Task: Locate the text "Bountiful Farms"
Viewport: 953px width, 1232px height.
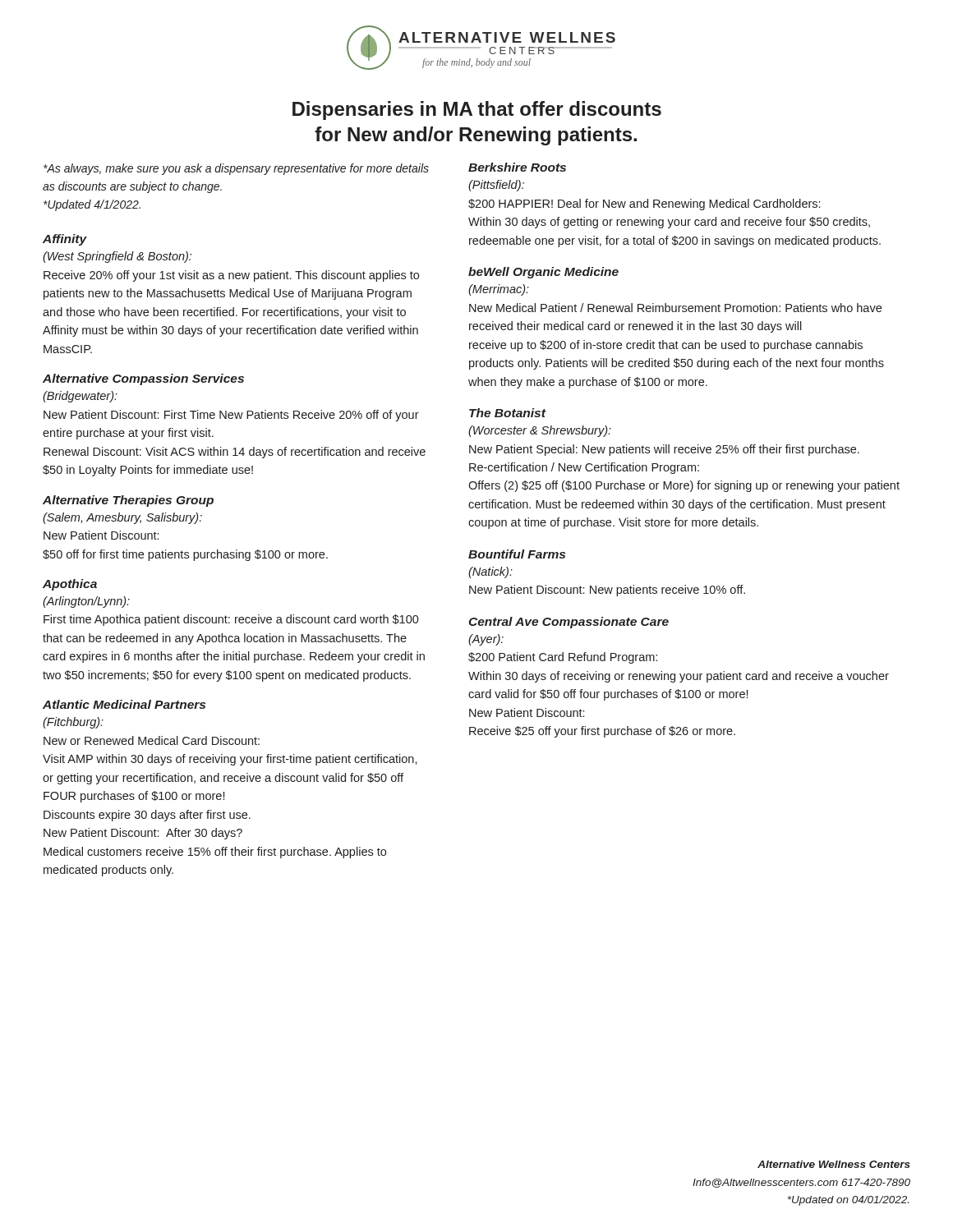Action: [517, 554]
